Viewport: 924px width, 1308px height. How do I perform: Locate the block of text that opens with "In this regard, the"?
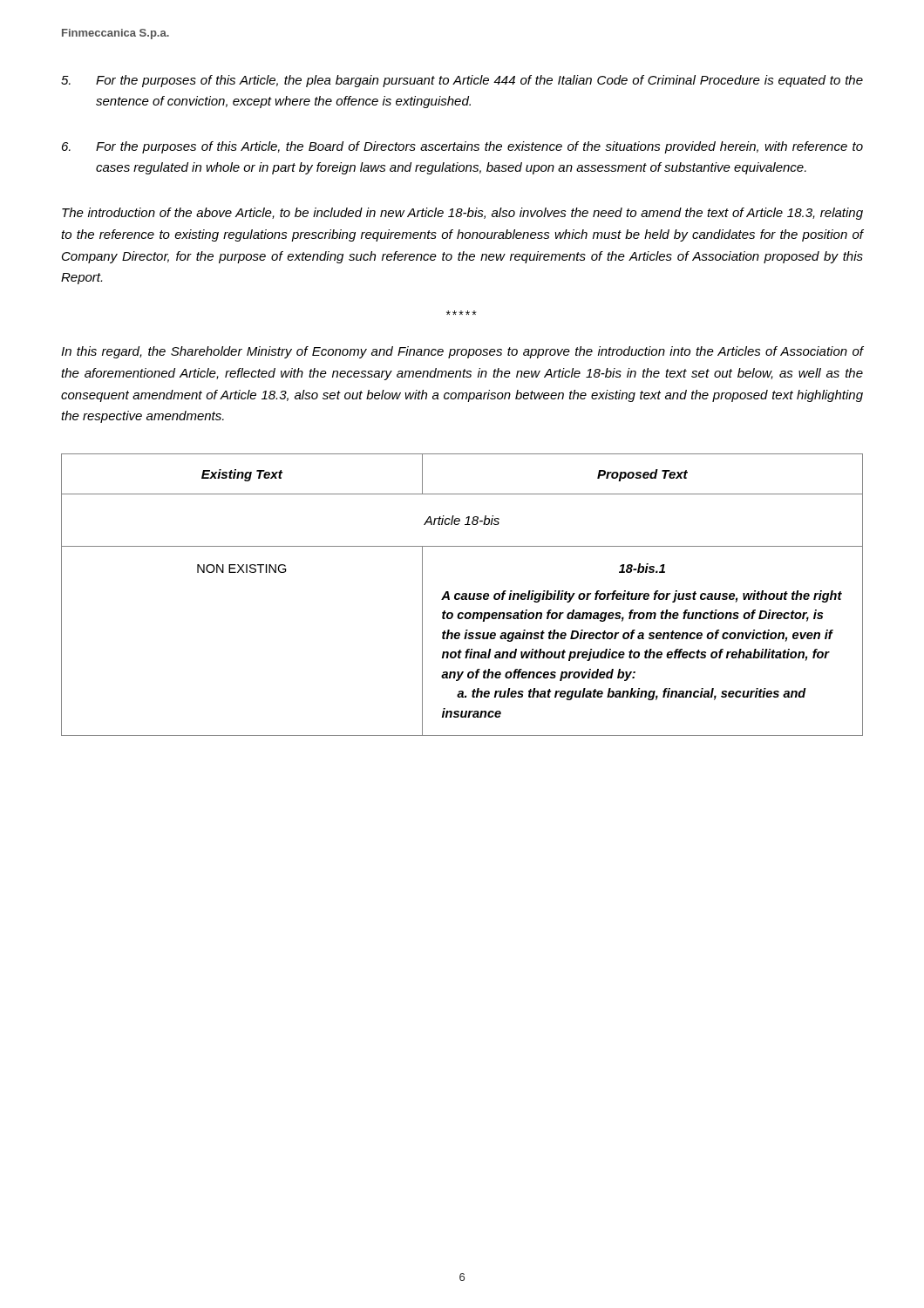(x=462, y=383)
